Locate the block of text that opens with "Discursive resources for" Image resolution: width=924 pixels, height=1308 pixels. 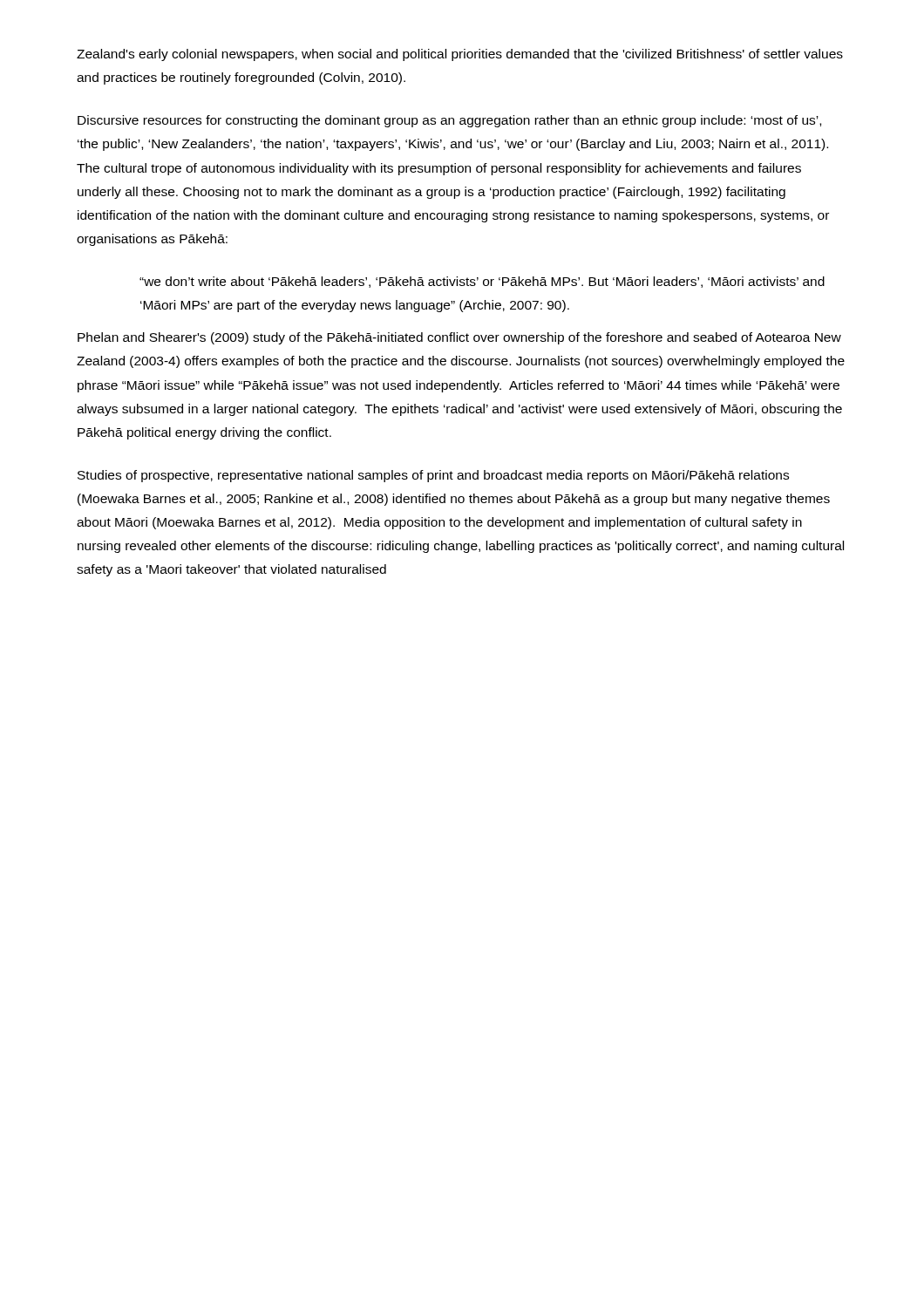455,179
